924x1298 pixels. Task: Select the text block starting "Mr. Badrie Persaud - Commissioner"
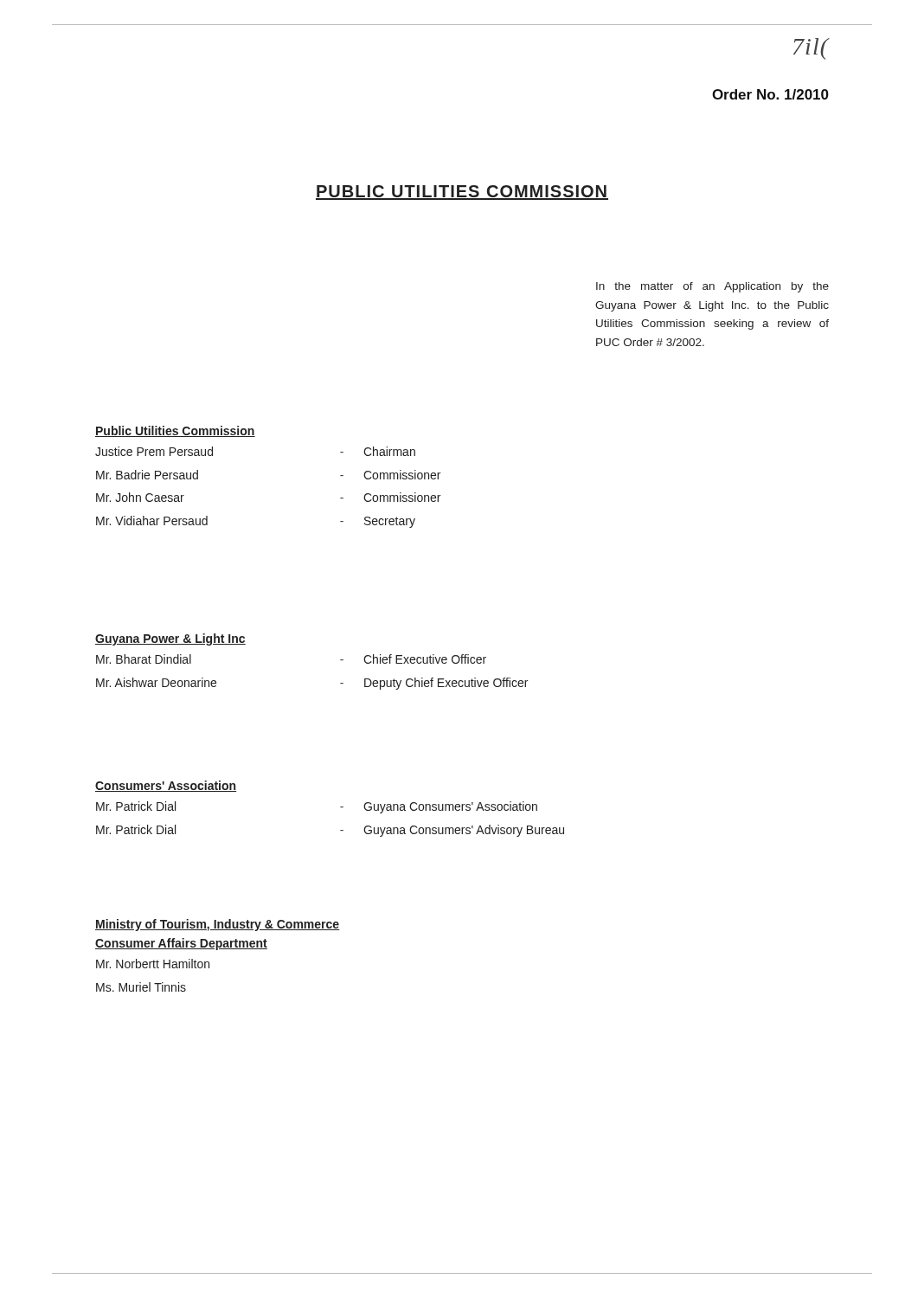(147, 476)
